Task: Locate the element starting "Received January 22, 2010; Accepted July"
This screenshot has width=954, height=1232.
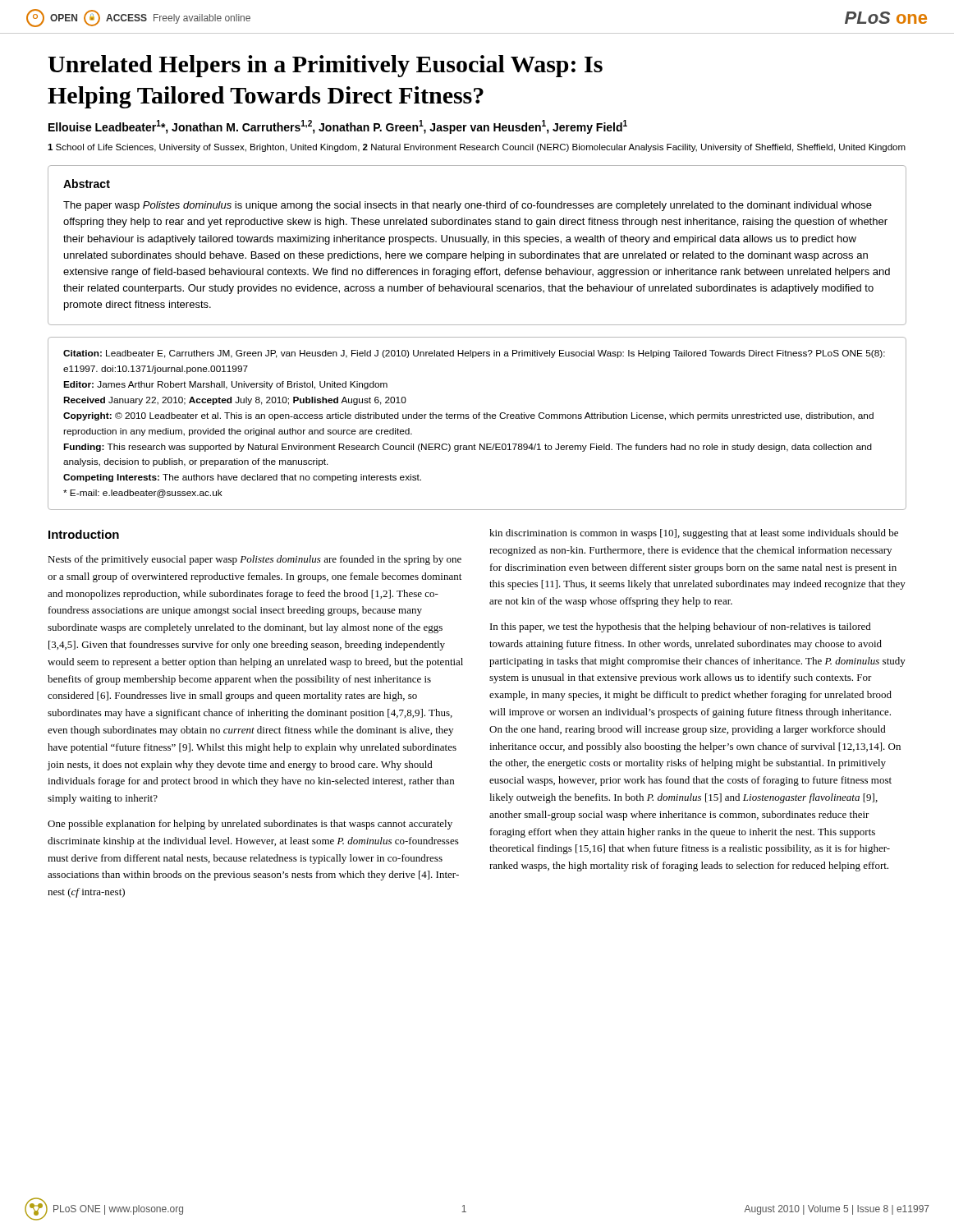Action: click(235, 401)
